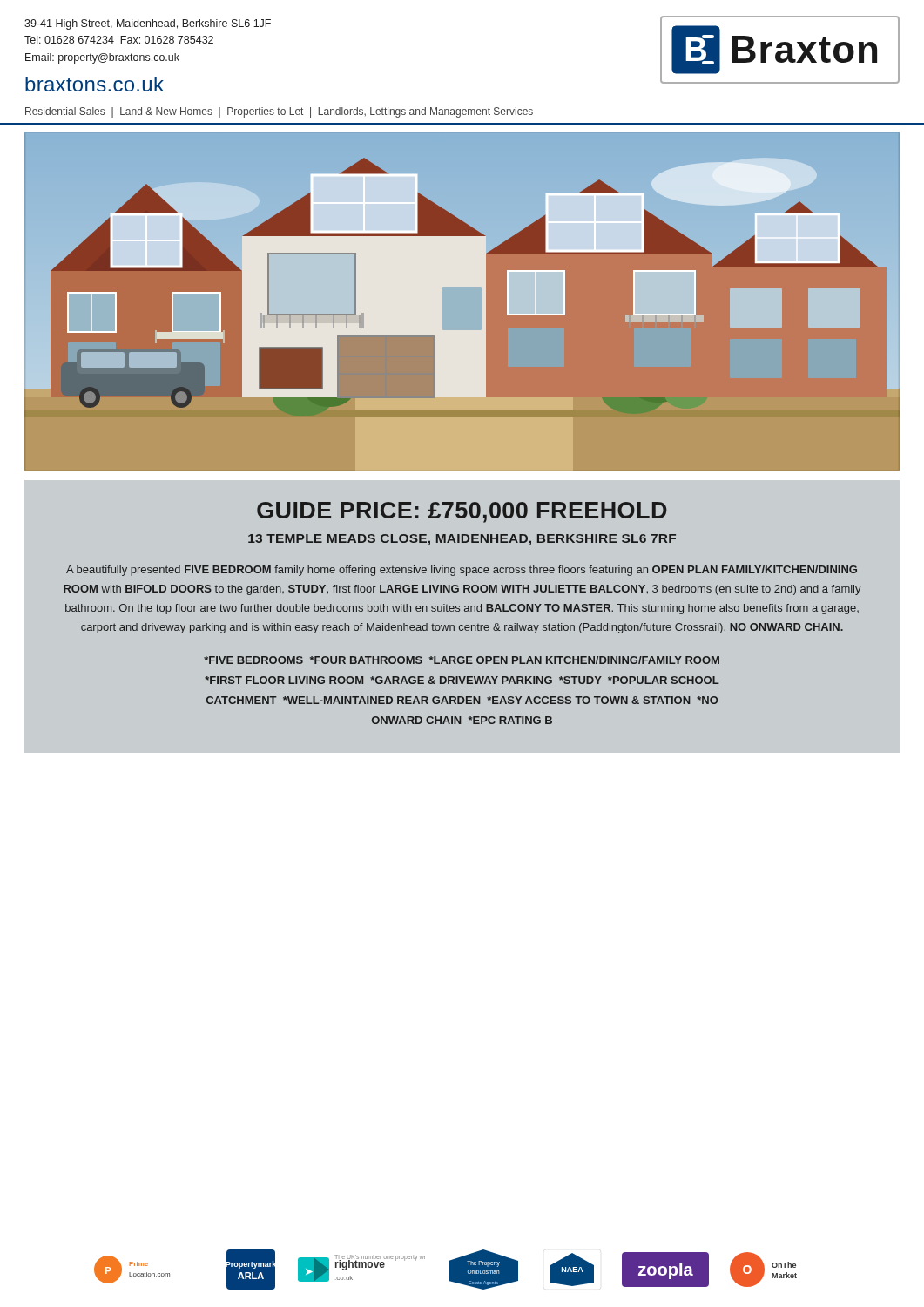This screenshot has width=924, height=1307.
Task: Locate the title containing "GUIDE PRICE: £750,000 FREEHOLD"
Action: tap(462, 511)
